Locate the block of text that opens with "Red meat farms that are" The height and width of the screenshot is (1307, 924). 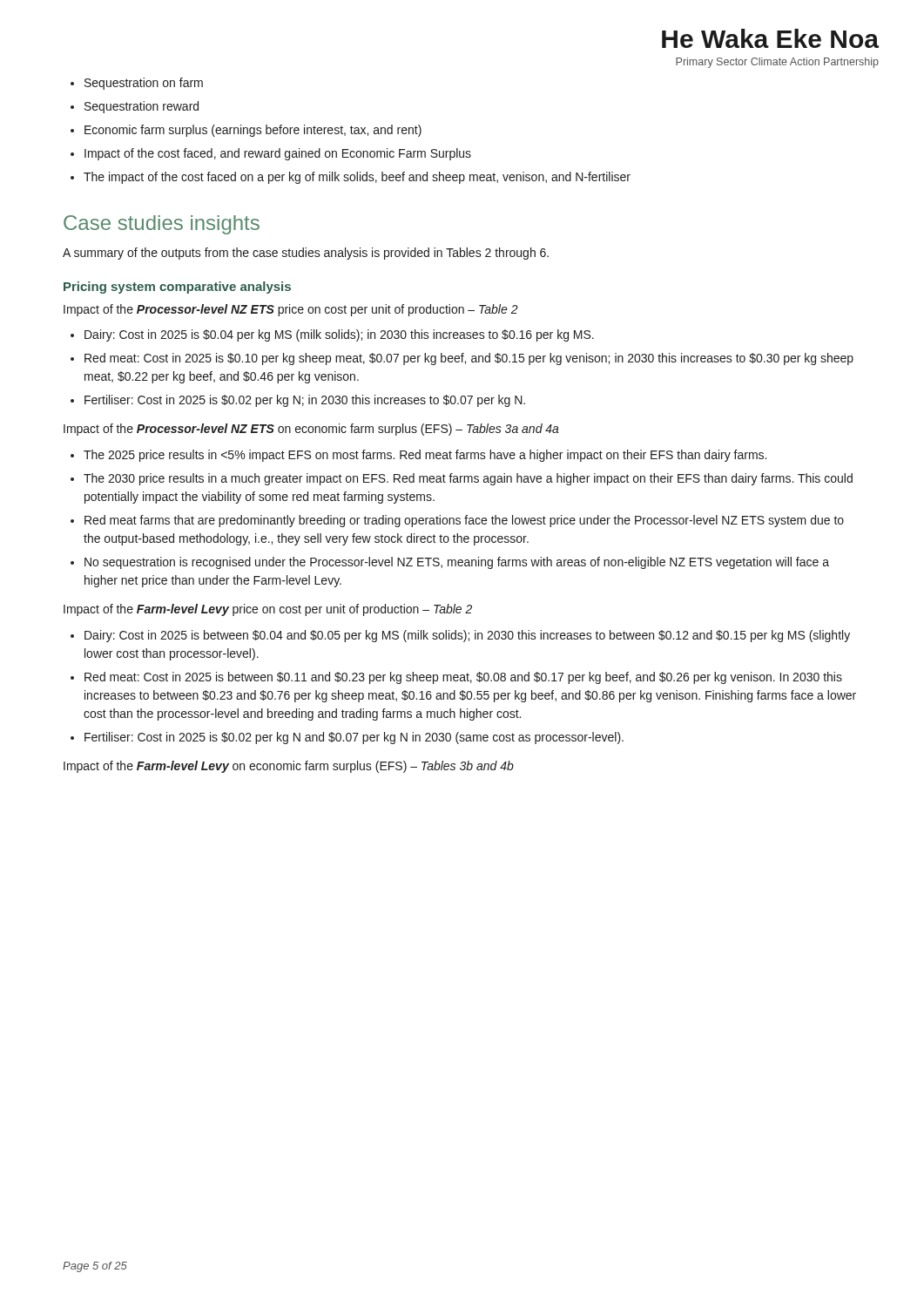click(464, 529)
